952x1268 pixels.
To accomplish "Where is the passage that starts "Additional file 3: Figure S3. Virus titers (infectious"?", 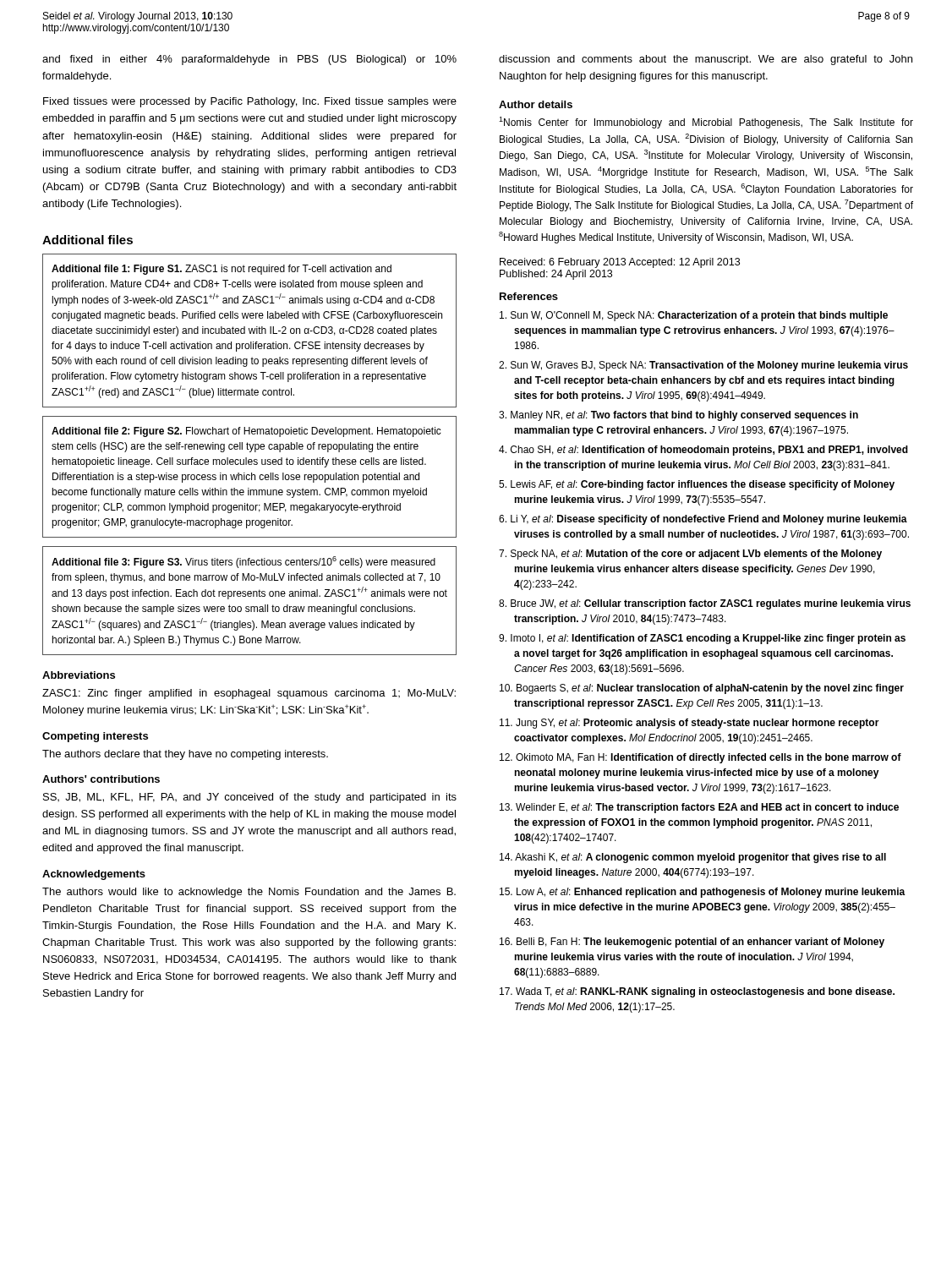I will point(249,600).
